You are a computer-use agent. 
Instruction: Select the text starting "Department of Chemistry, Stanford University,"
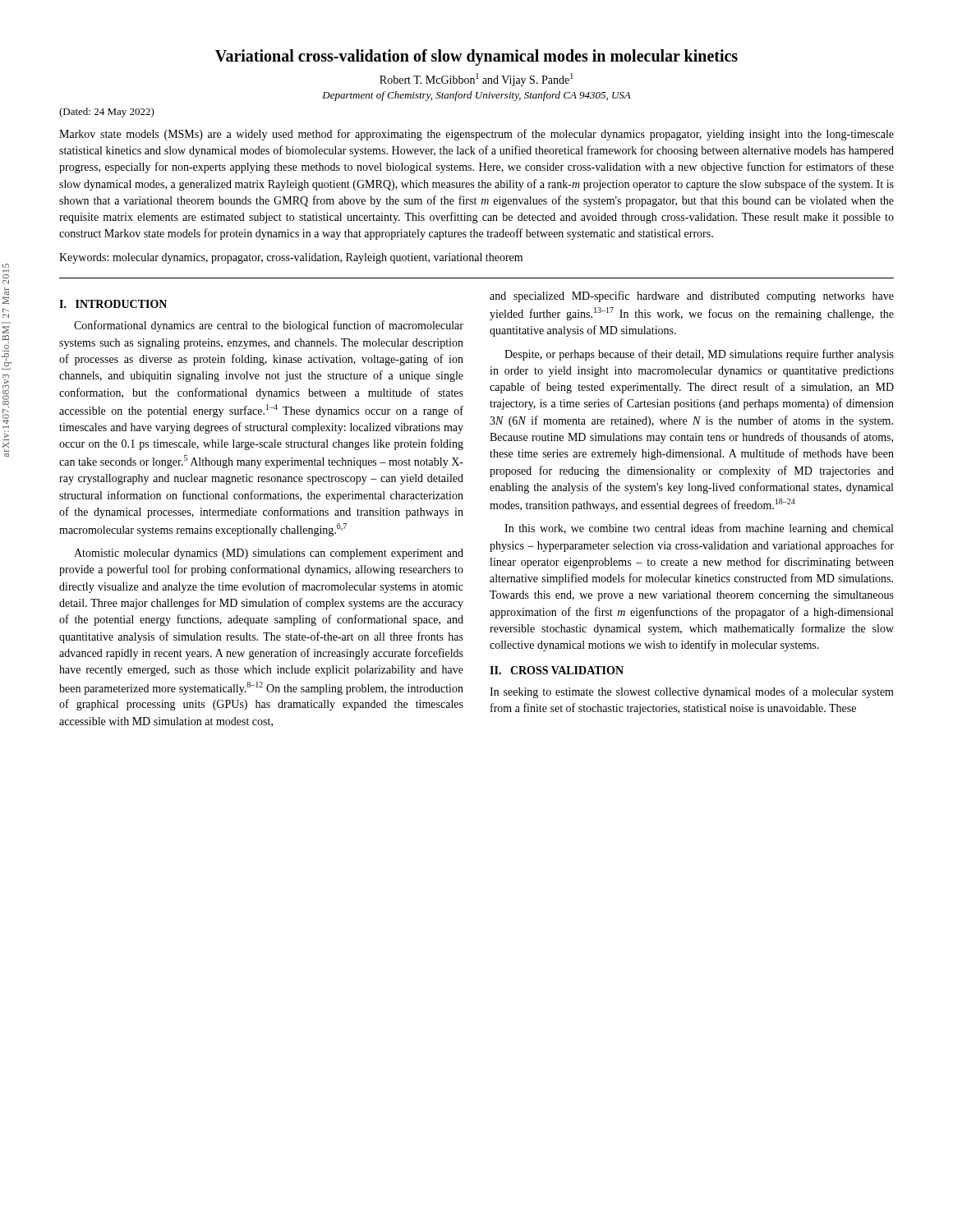[x=476, y=95]
